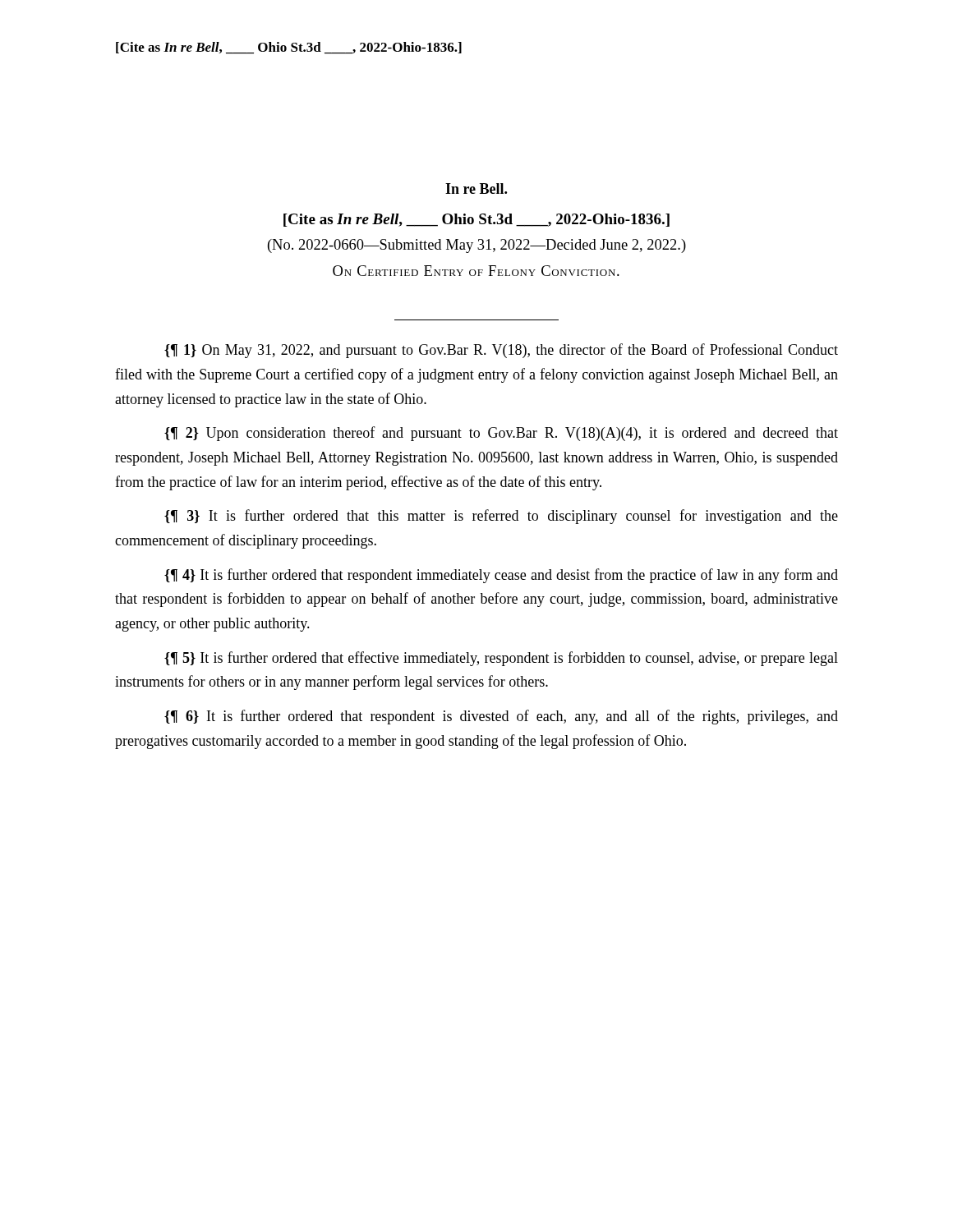Locate the text block containing "[Cite as In re Bell, ____ Ohio"
953x1232 pixels.
[476, 245]
